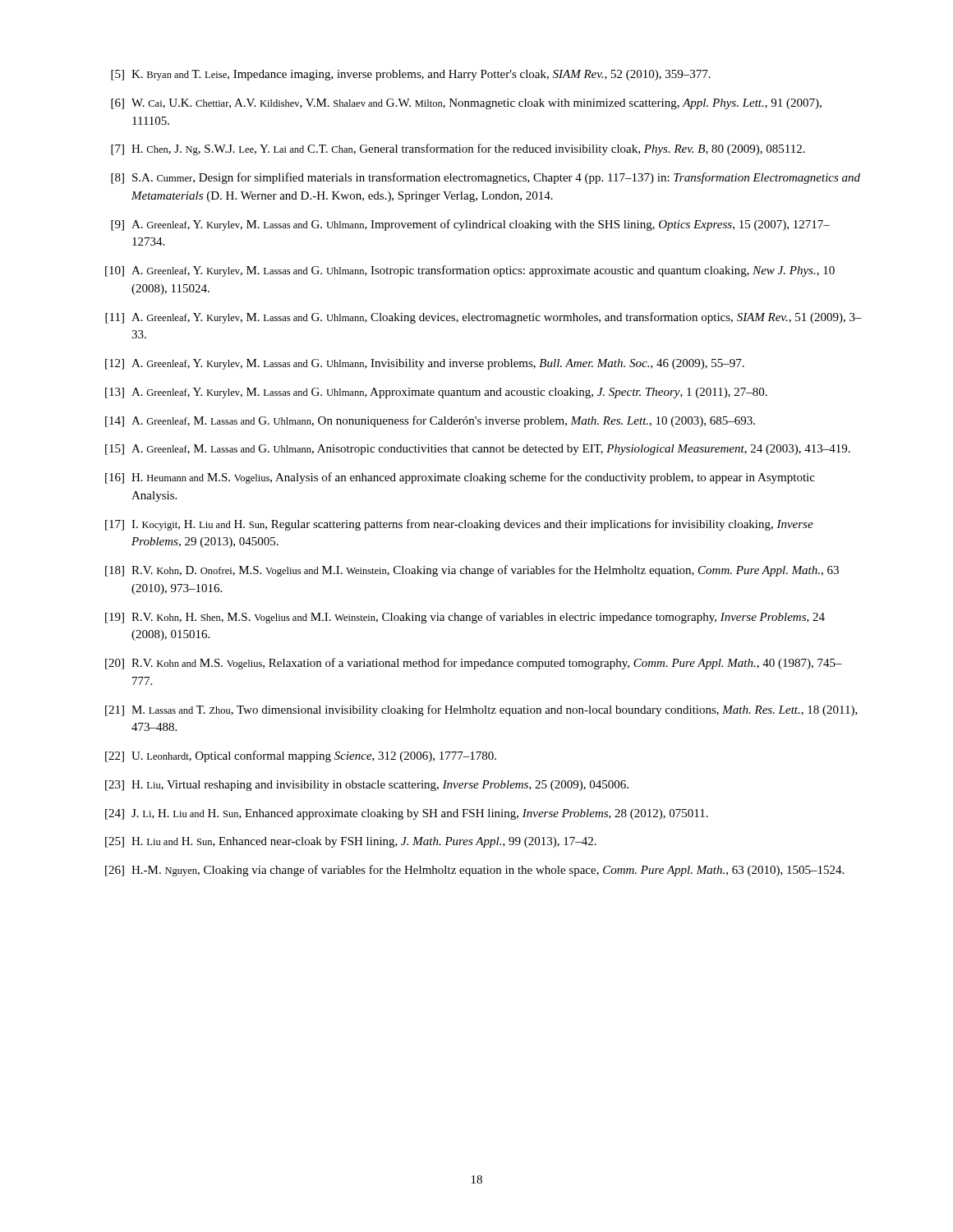Locate the block of text that opens with "[7] H. Chen, J. Ng, S.W.J. Lee,"

pos(476,150)
